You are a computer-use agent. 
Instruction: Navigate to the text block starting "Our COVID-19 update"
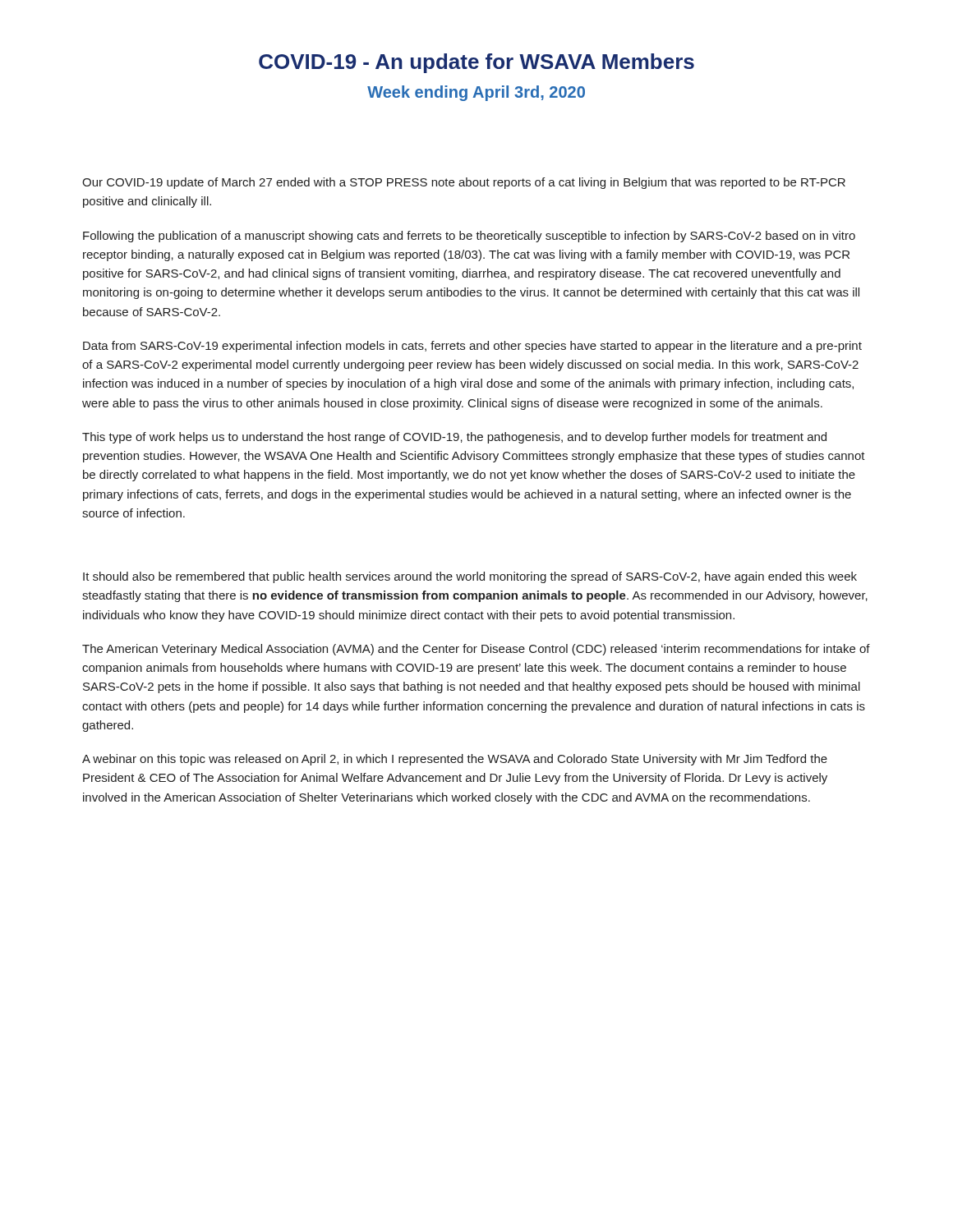click(464, 191)
